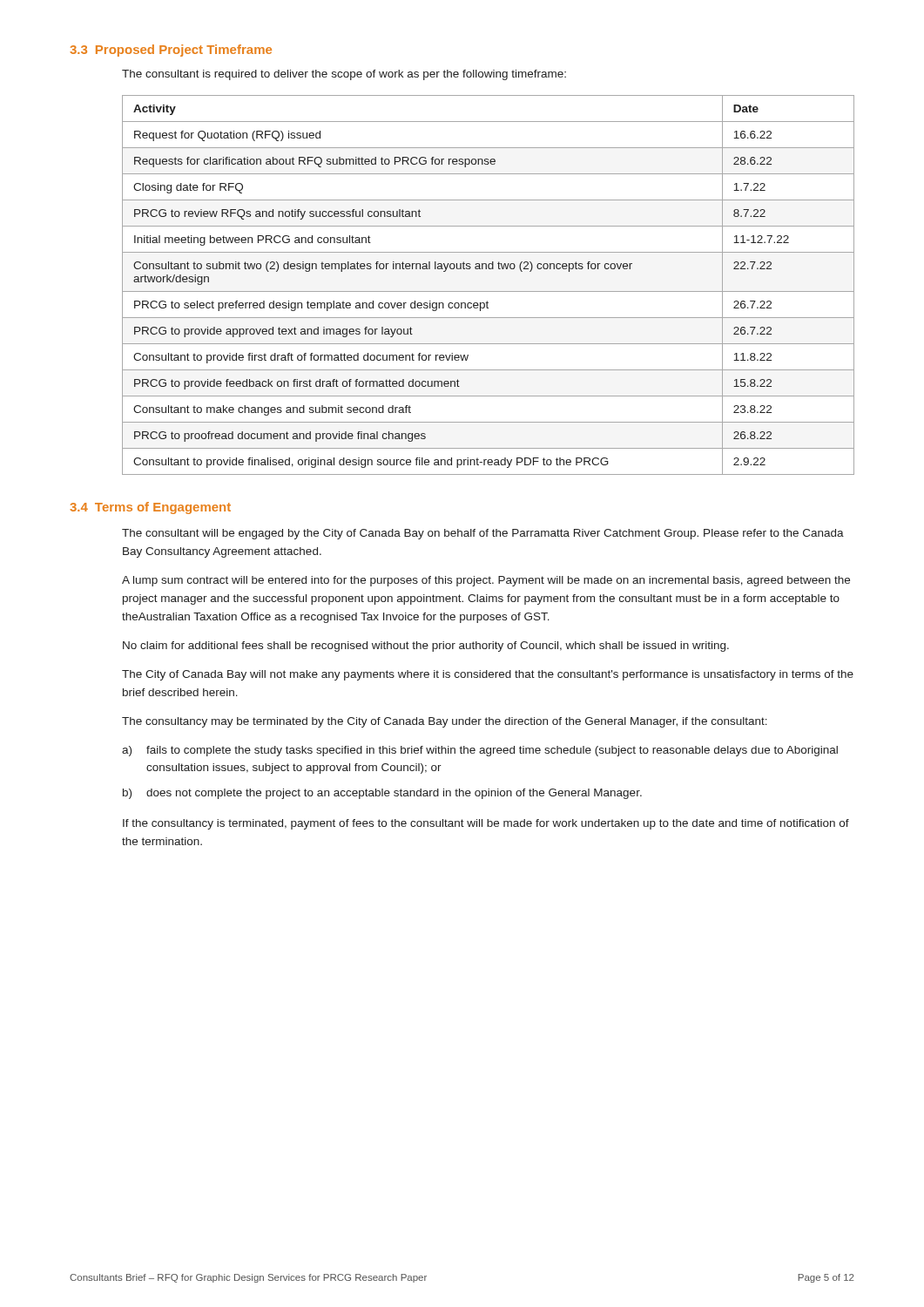Locate the list item that reads "a) fails to complete"
This screenshot has height=1307, width=924.
488,759
